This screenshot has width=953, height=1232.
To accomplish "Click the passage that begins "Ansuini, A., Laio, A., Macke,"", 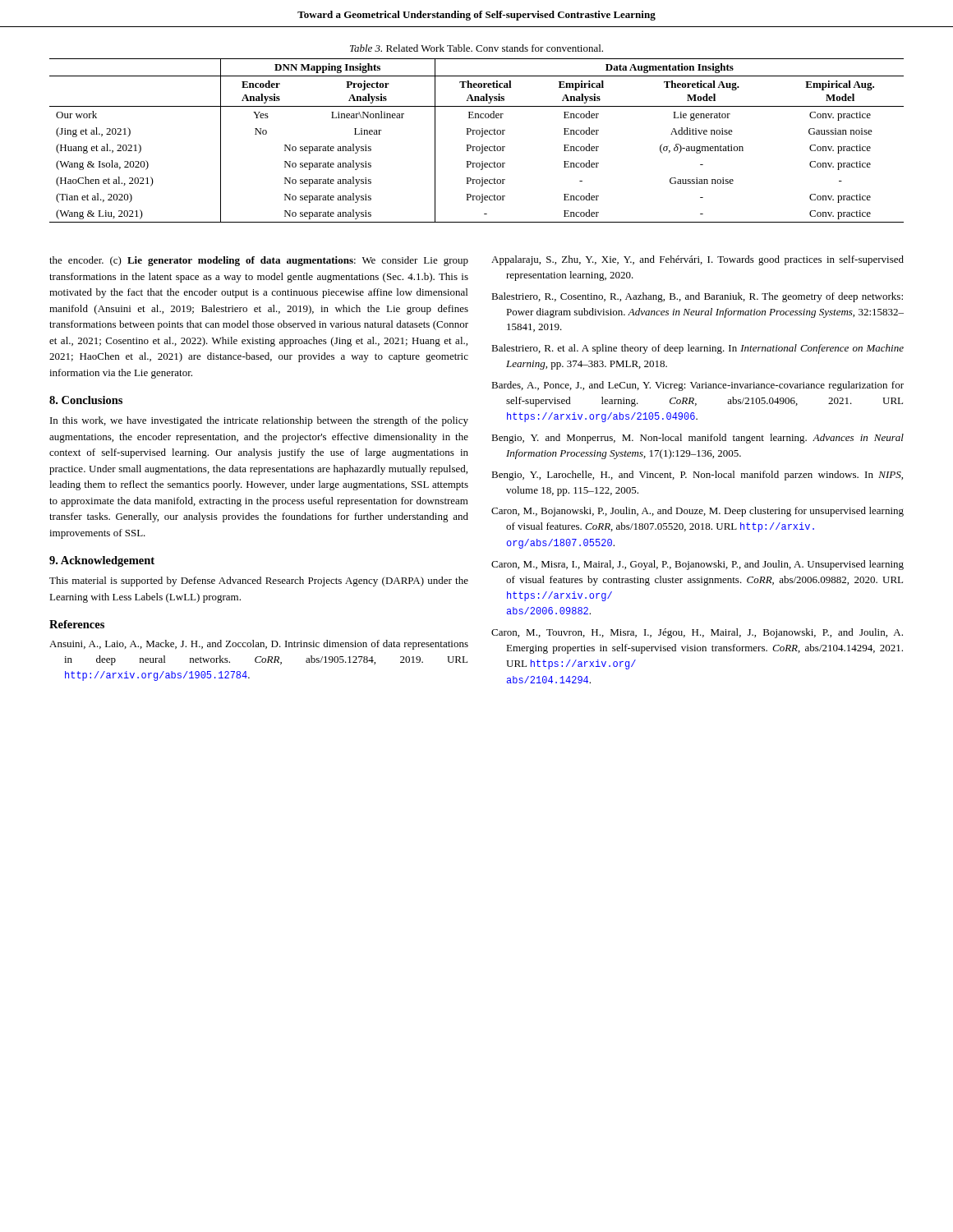I will coord(259,659).
